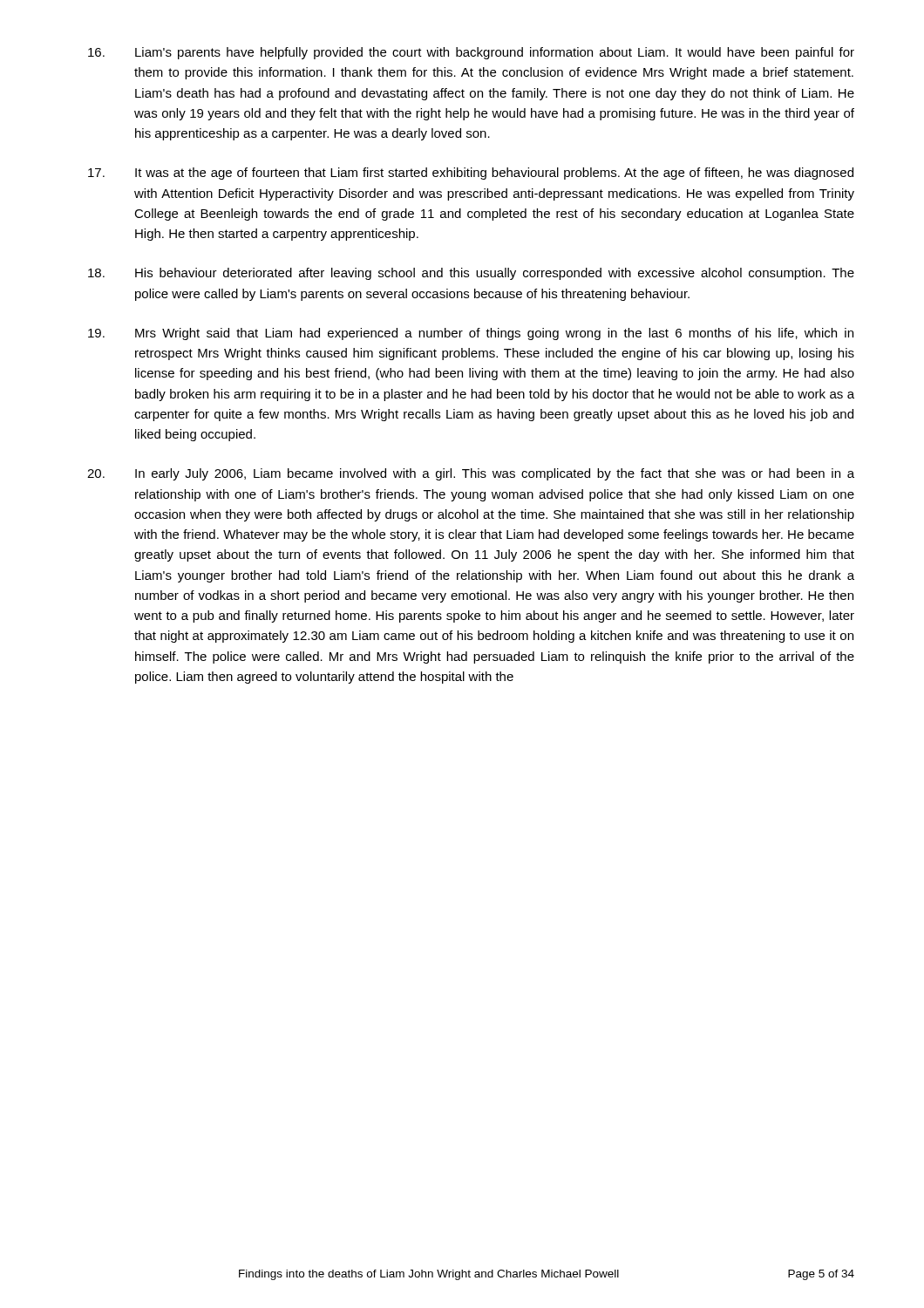Navigate to the passage starting "16. Liam's parents have helpfully provided the court"
The height and width of the screenshot is (1308, 924).
click(x=471, y=93)
